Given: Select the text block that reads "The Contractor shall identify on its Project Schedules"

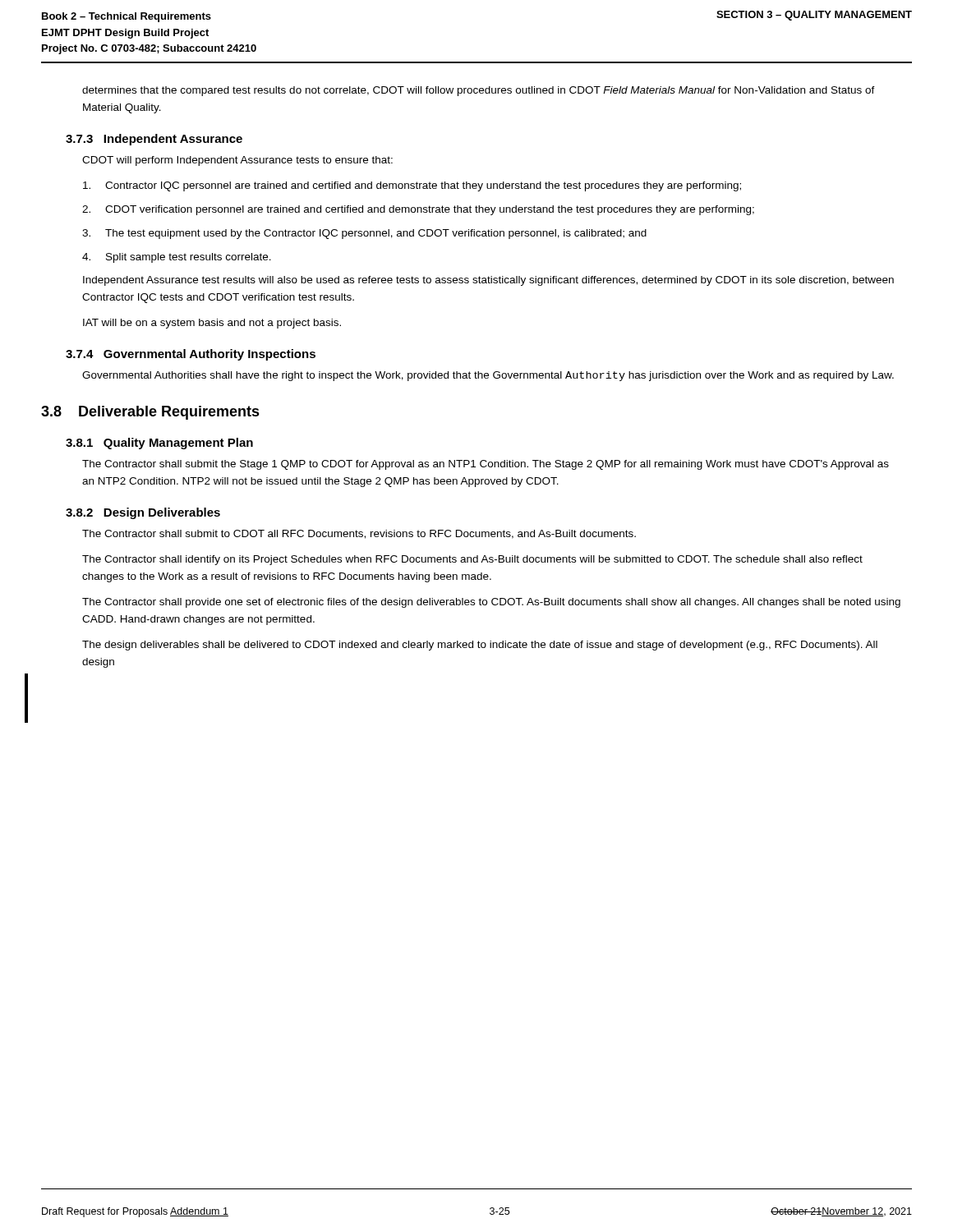Looking at the screenshot, I should [x=472, y=567].
